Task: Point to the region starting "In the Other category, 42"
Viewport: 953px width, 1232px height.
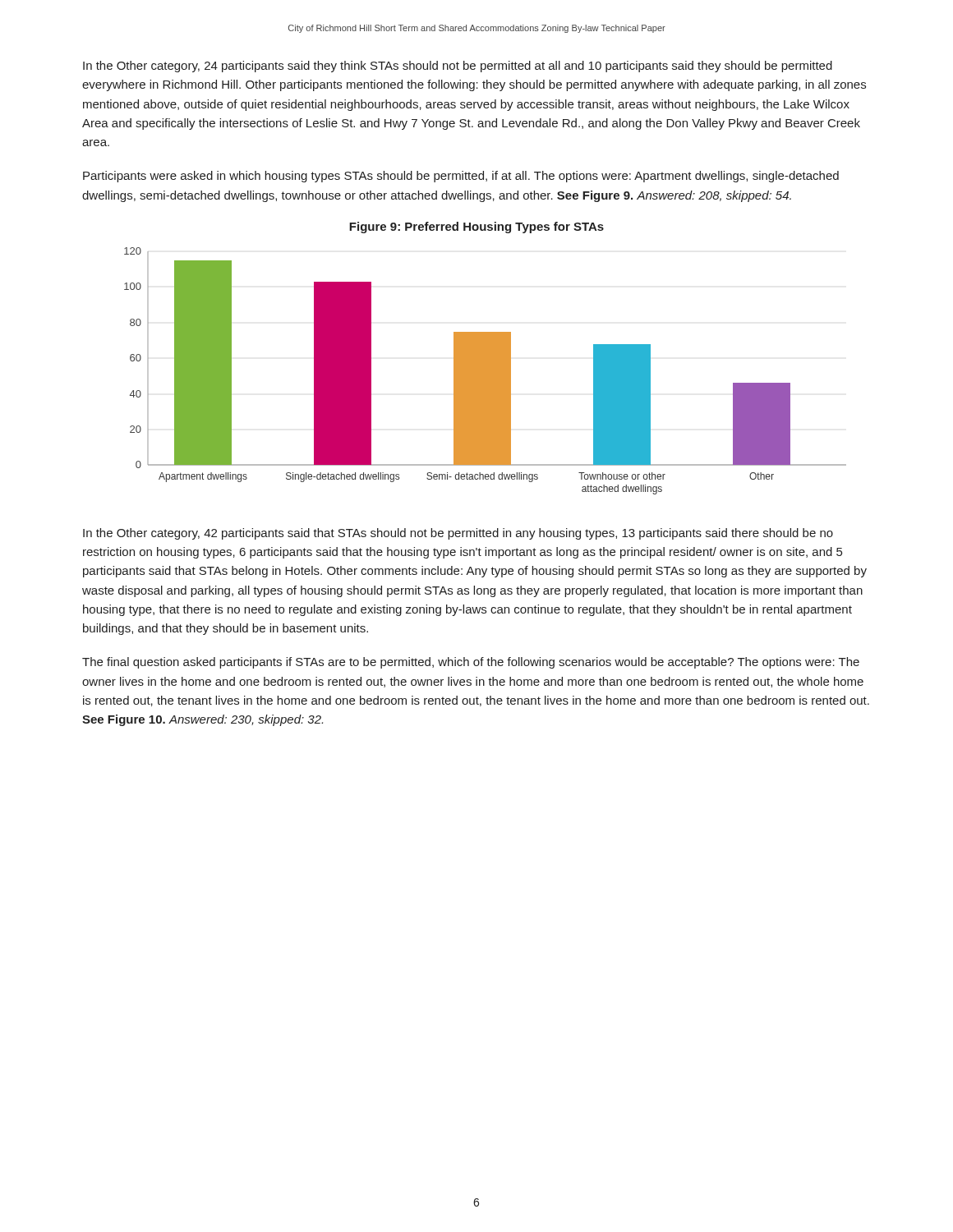Action: point(474,580)
